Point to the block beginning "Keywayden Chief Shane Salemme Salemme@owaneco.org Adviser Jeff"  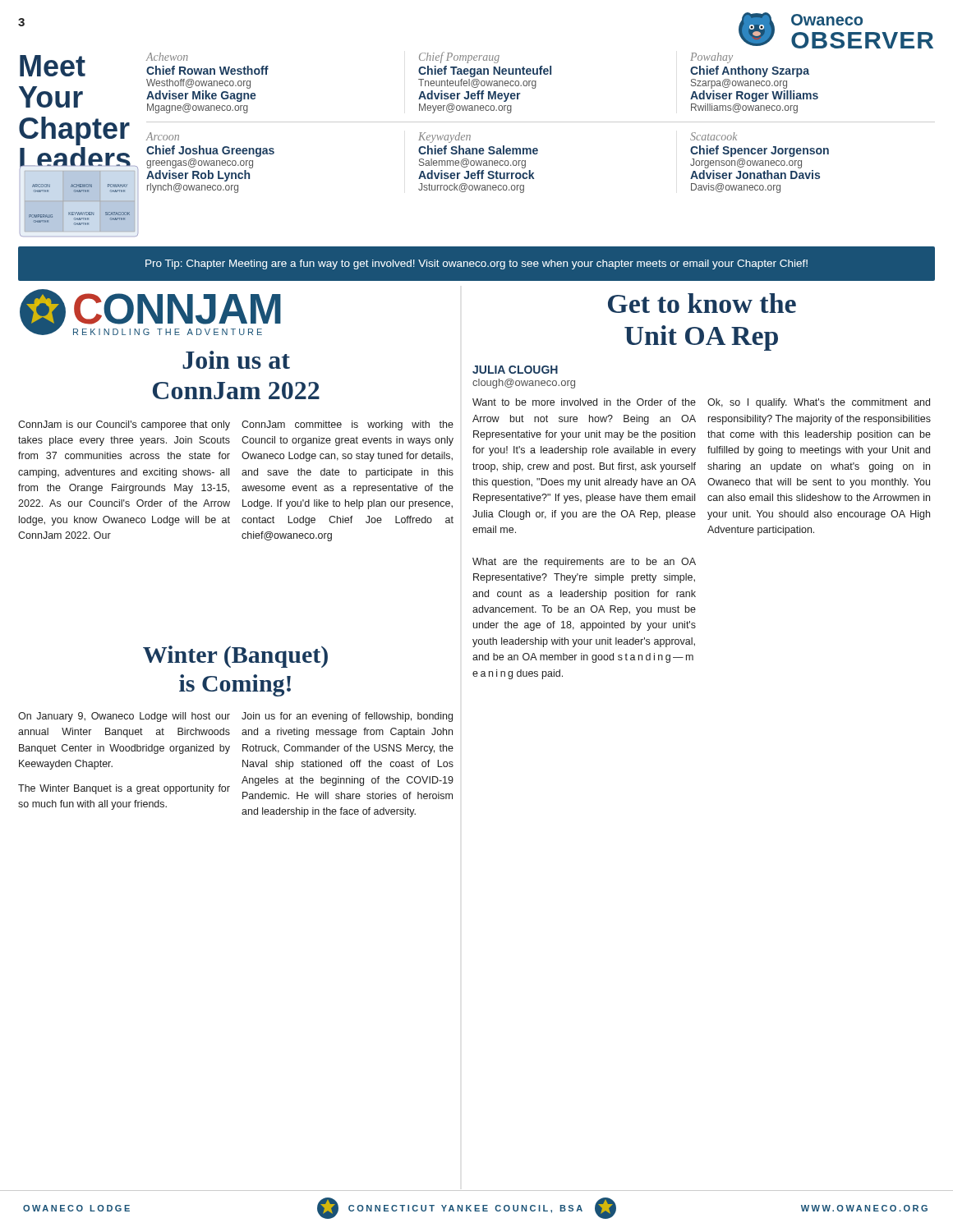coord(541,162)
